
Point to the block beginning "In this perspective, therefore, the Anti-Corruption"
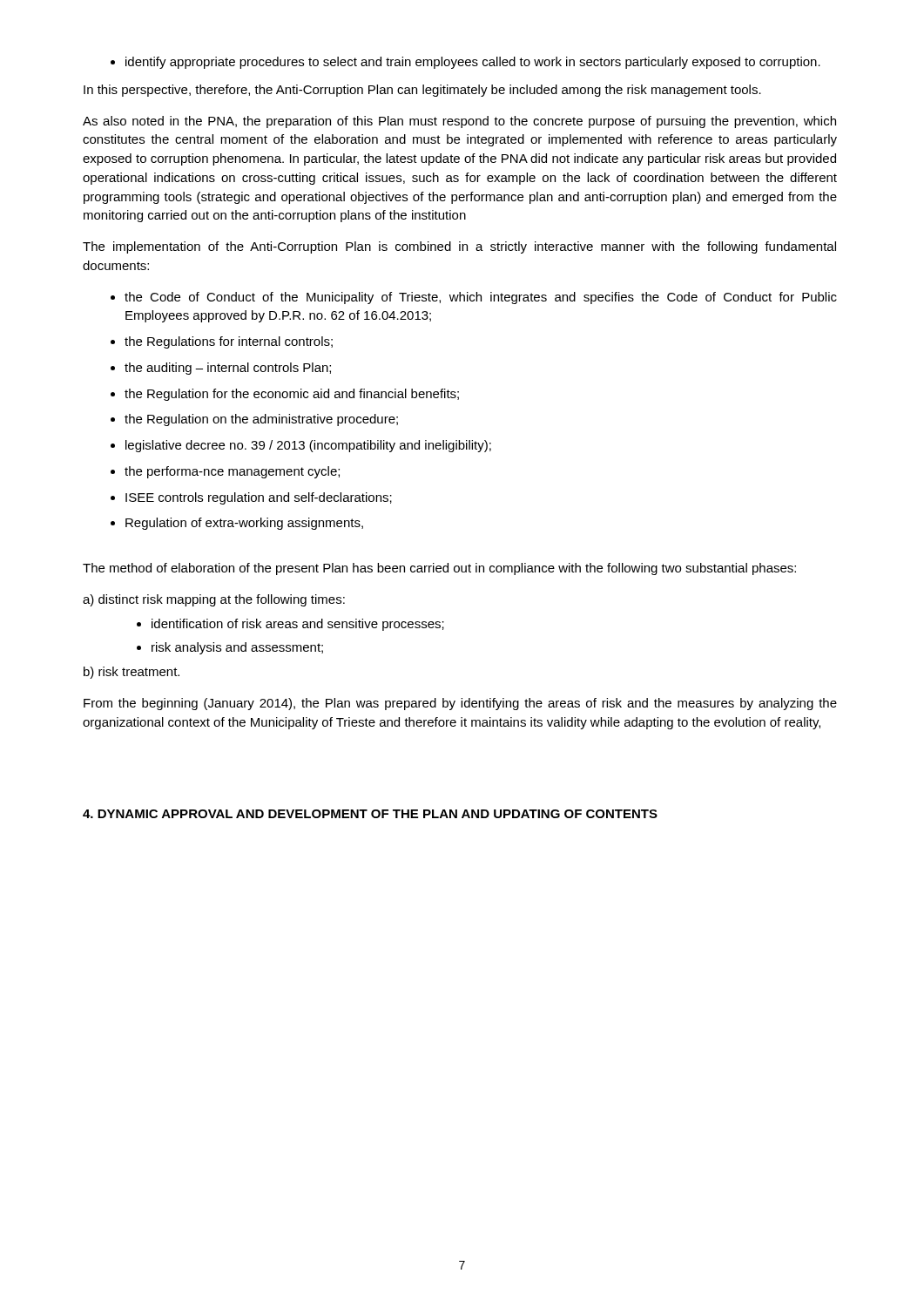(x=460, y=89)
